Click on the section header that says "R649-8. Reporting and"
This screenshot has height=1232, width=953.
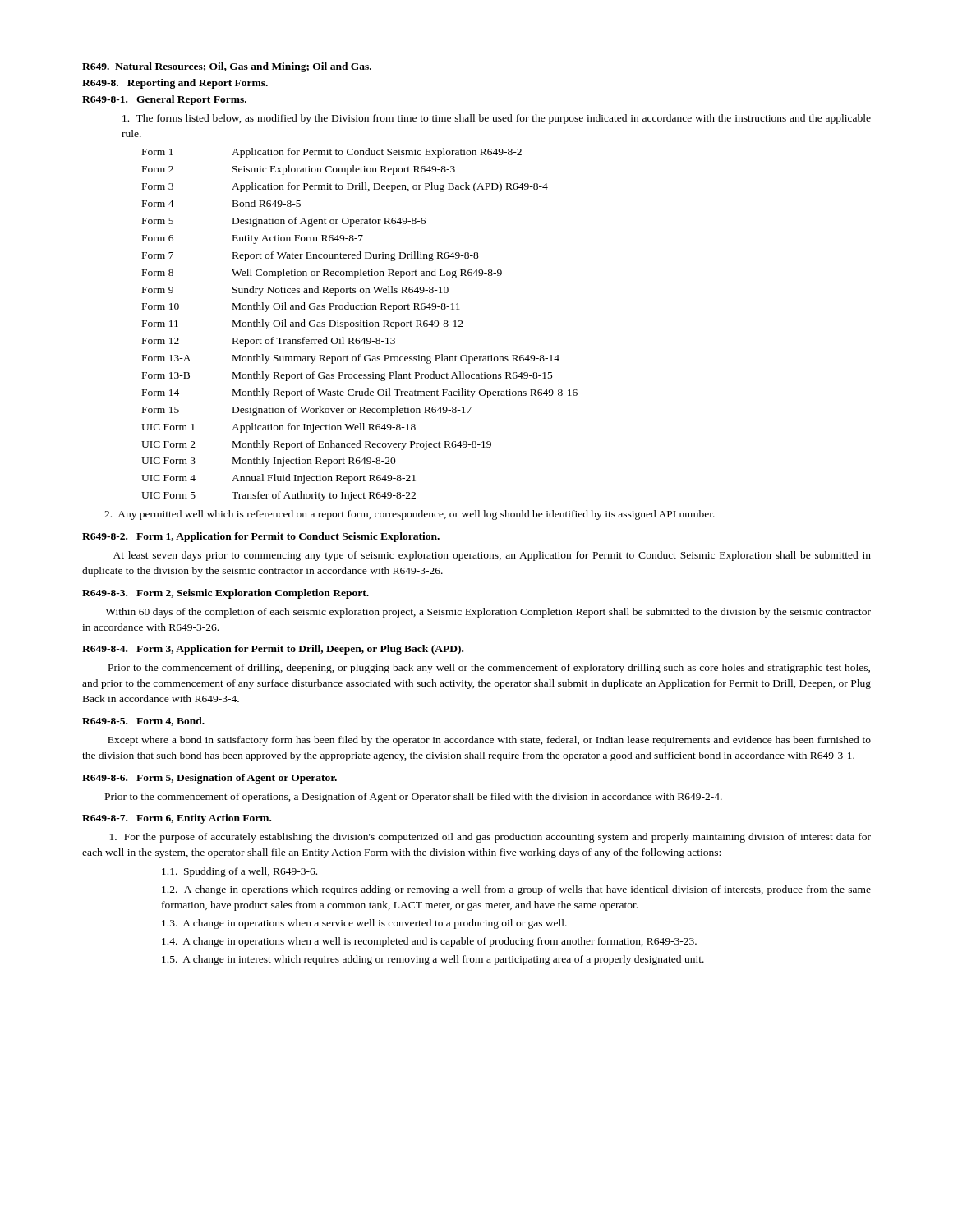pos(175,82)
